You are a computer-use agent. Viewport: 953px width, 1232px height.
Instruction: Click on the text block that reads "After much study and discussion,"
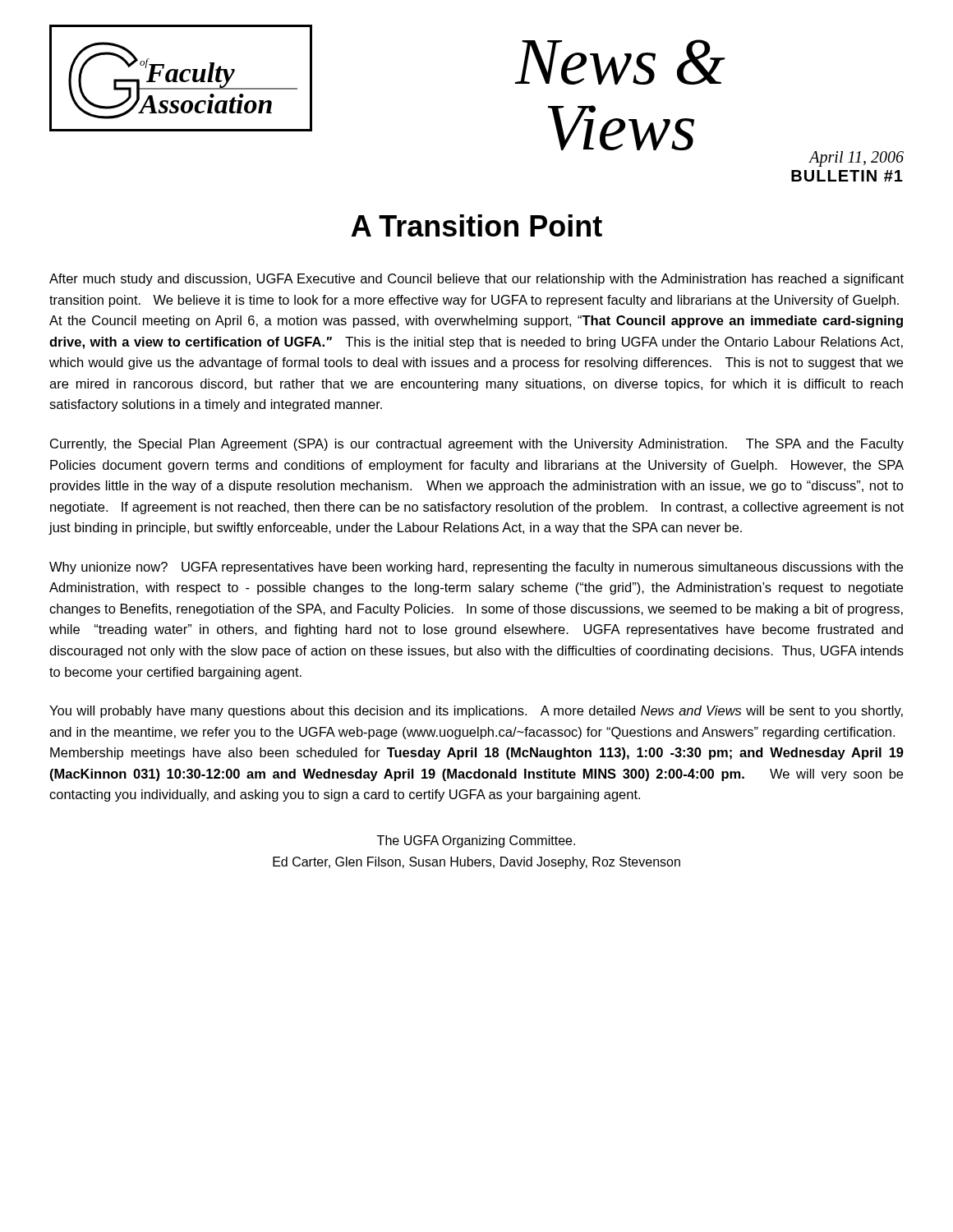pos(476,341)
